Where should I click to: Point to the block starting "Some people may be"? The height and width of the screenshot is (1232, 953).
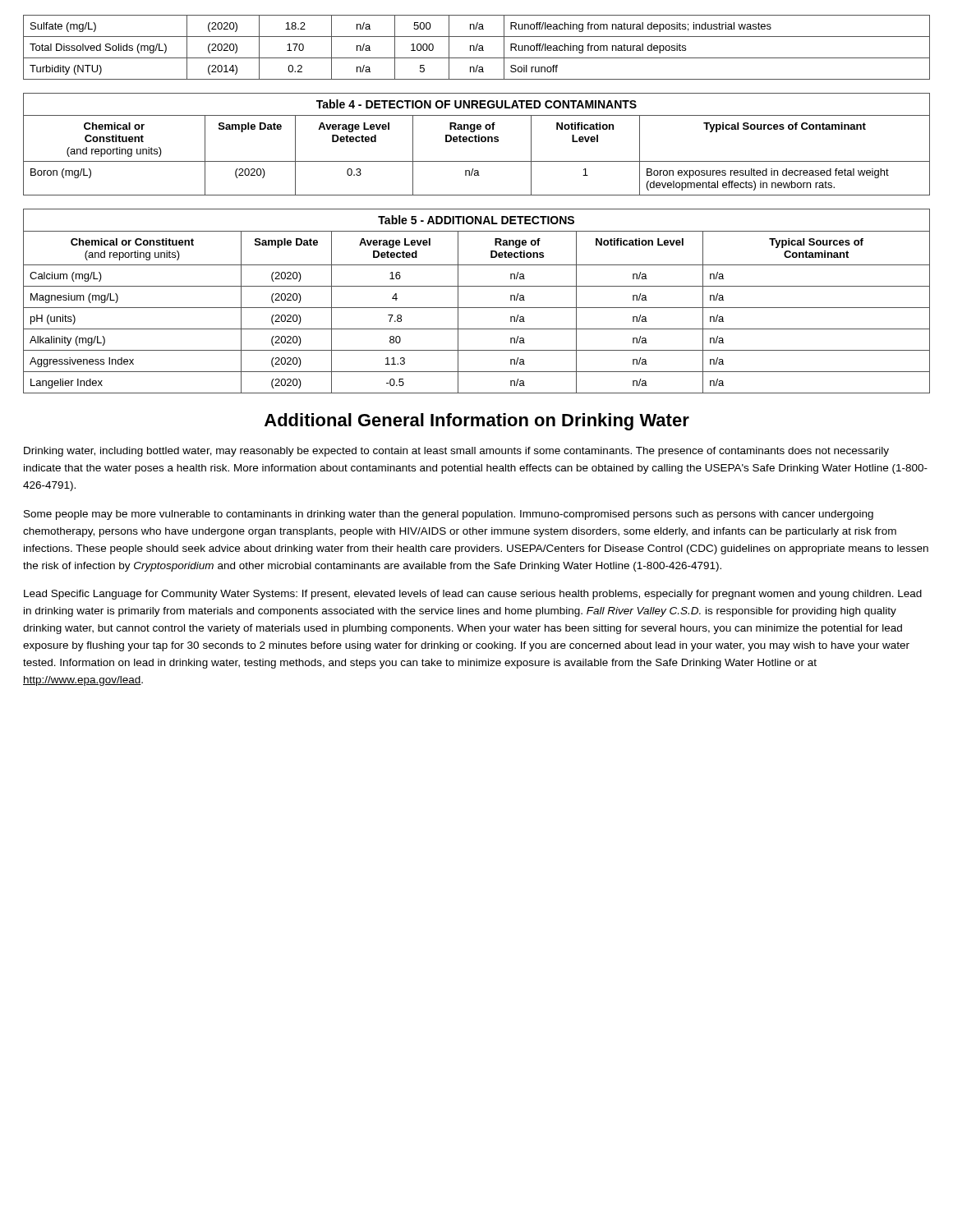[x=476, y=539]
